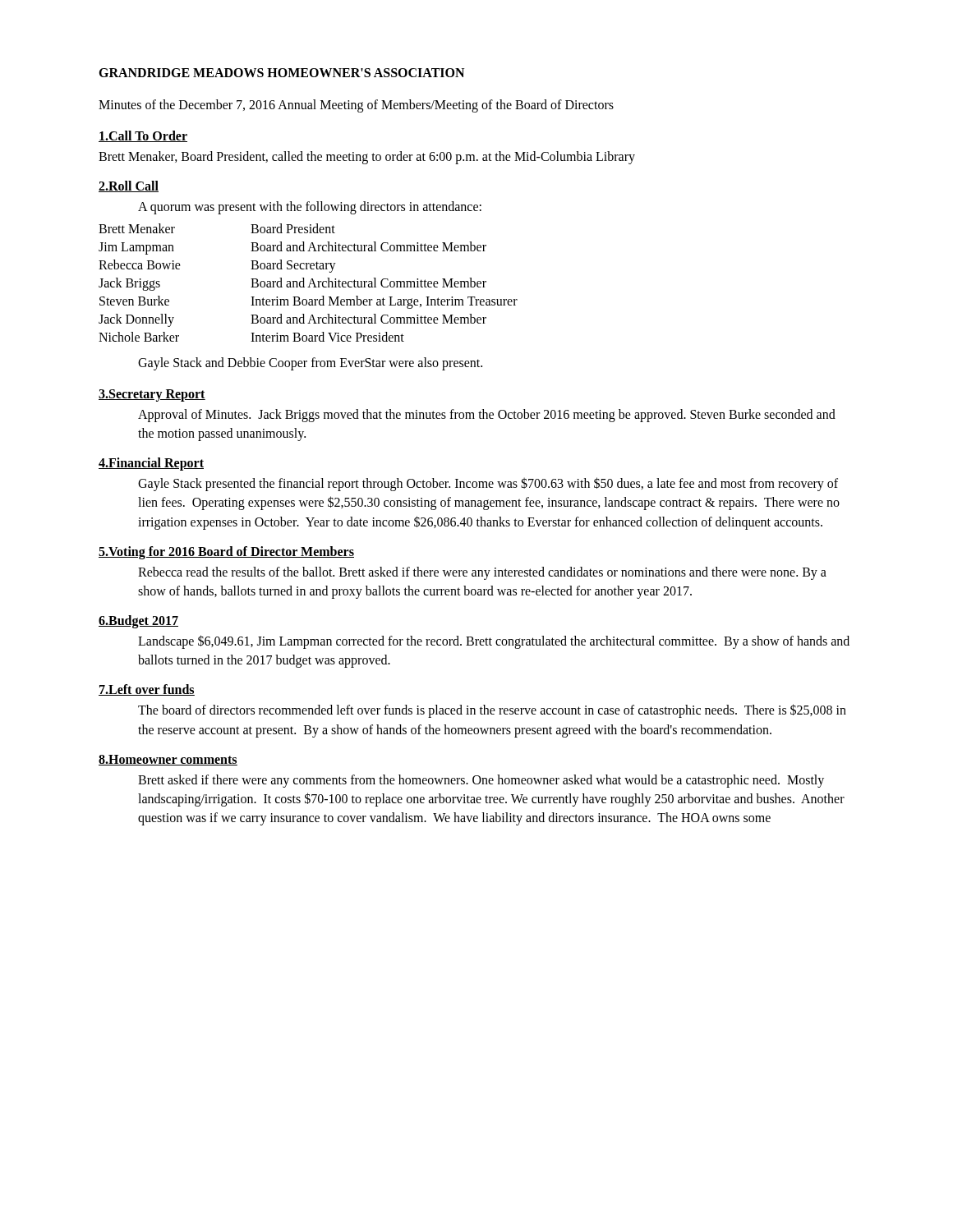Select the section header that says "5.Voting for 2016 Board of Director"
The height and width of the screenshot is (1232, 953).
[226, 551]
